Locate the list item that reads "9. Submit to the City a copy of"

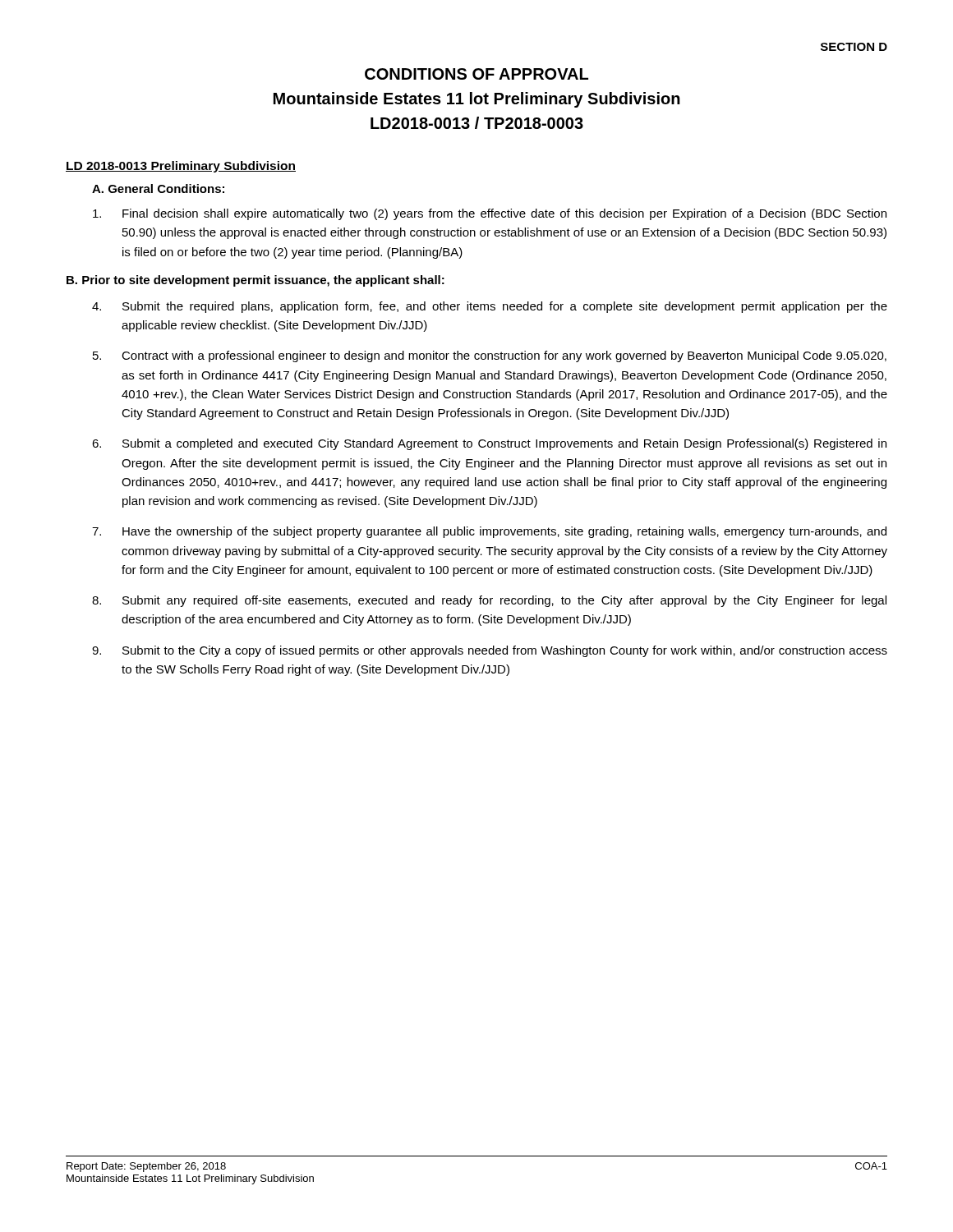(490, 659)
